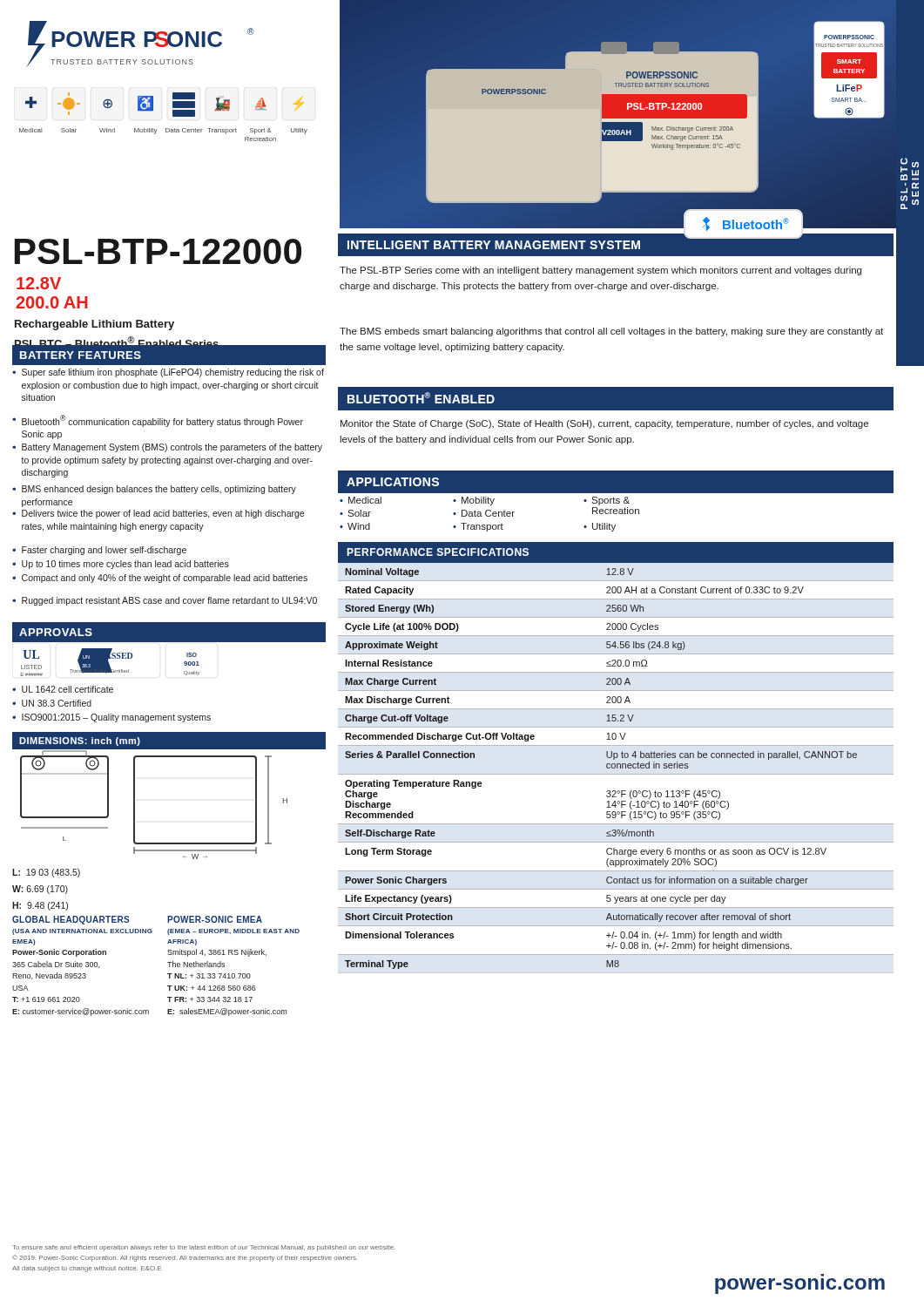The height and width of the screenshot is (1307, 924).
Task: Find the block on this page that starts "To ensure safe and efficient operation always refer"
Action: pyautogui.click(x=204, y=1258)
